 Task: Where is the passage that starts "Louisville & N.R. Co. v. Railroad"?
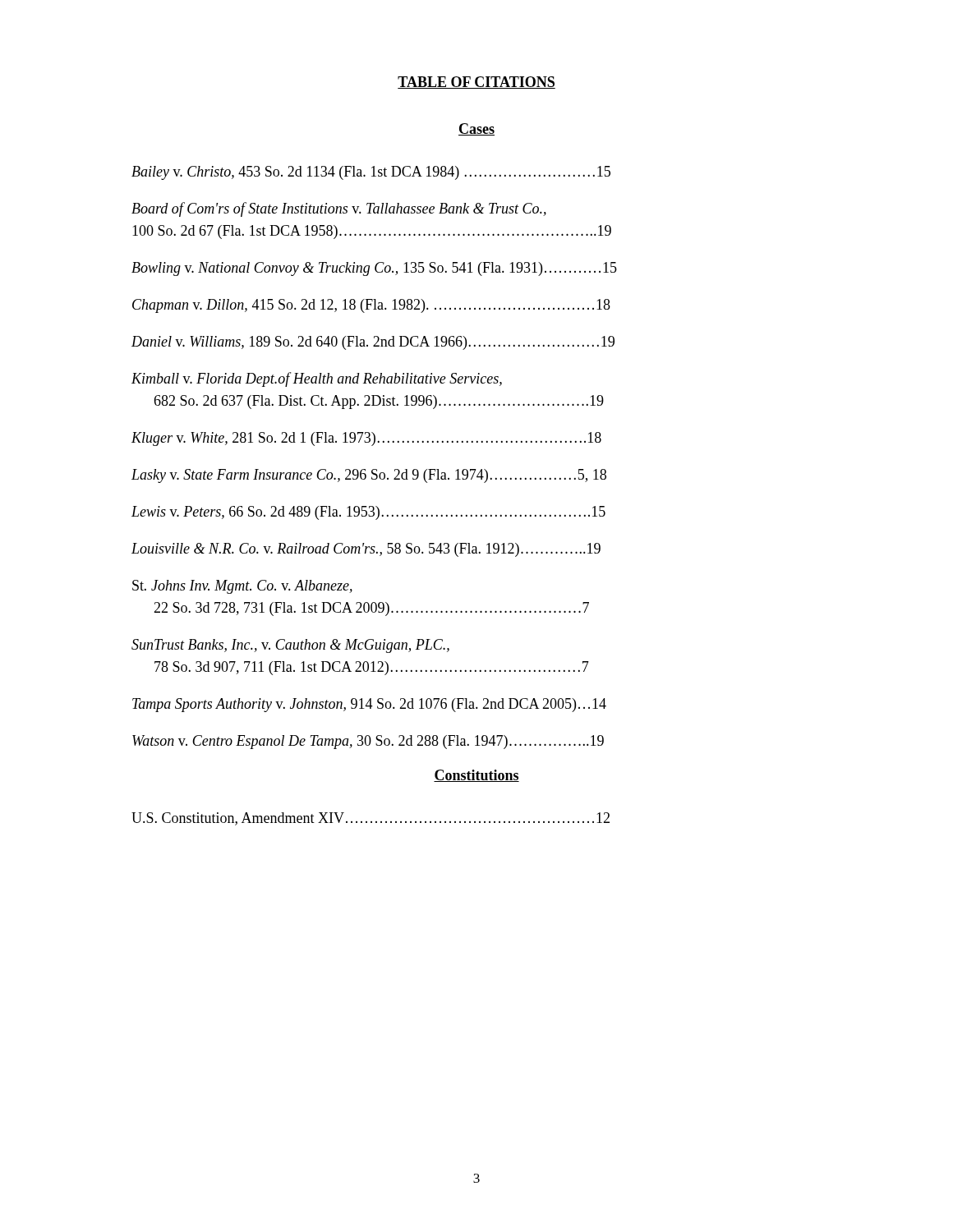pyautogui.click(x=476, y=549)
